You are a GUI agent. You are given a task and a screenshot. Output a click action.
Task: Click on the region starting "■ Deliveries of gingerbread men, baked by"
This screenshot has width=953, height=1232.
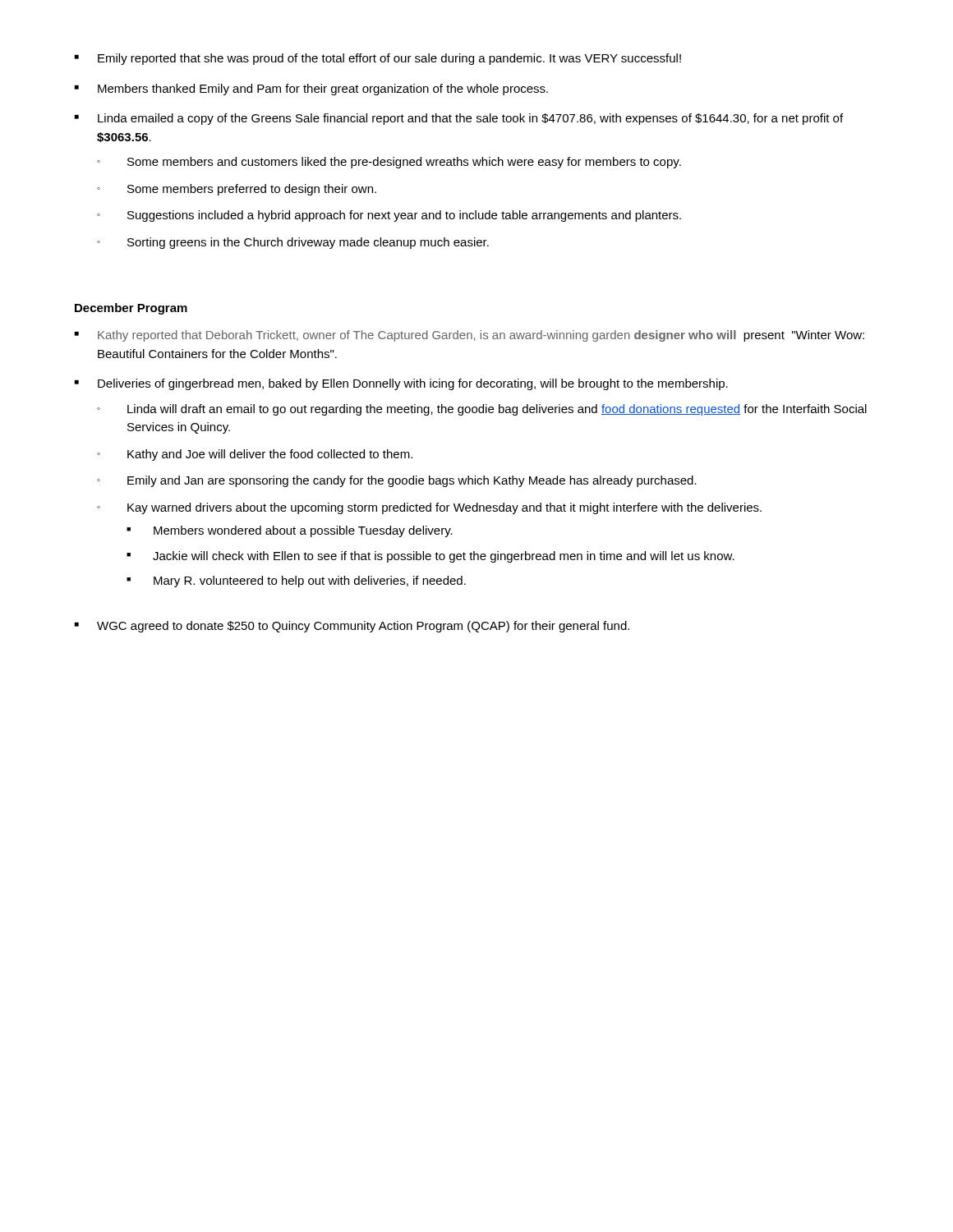click(476, 490)
